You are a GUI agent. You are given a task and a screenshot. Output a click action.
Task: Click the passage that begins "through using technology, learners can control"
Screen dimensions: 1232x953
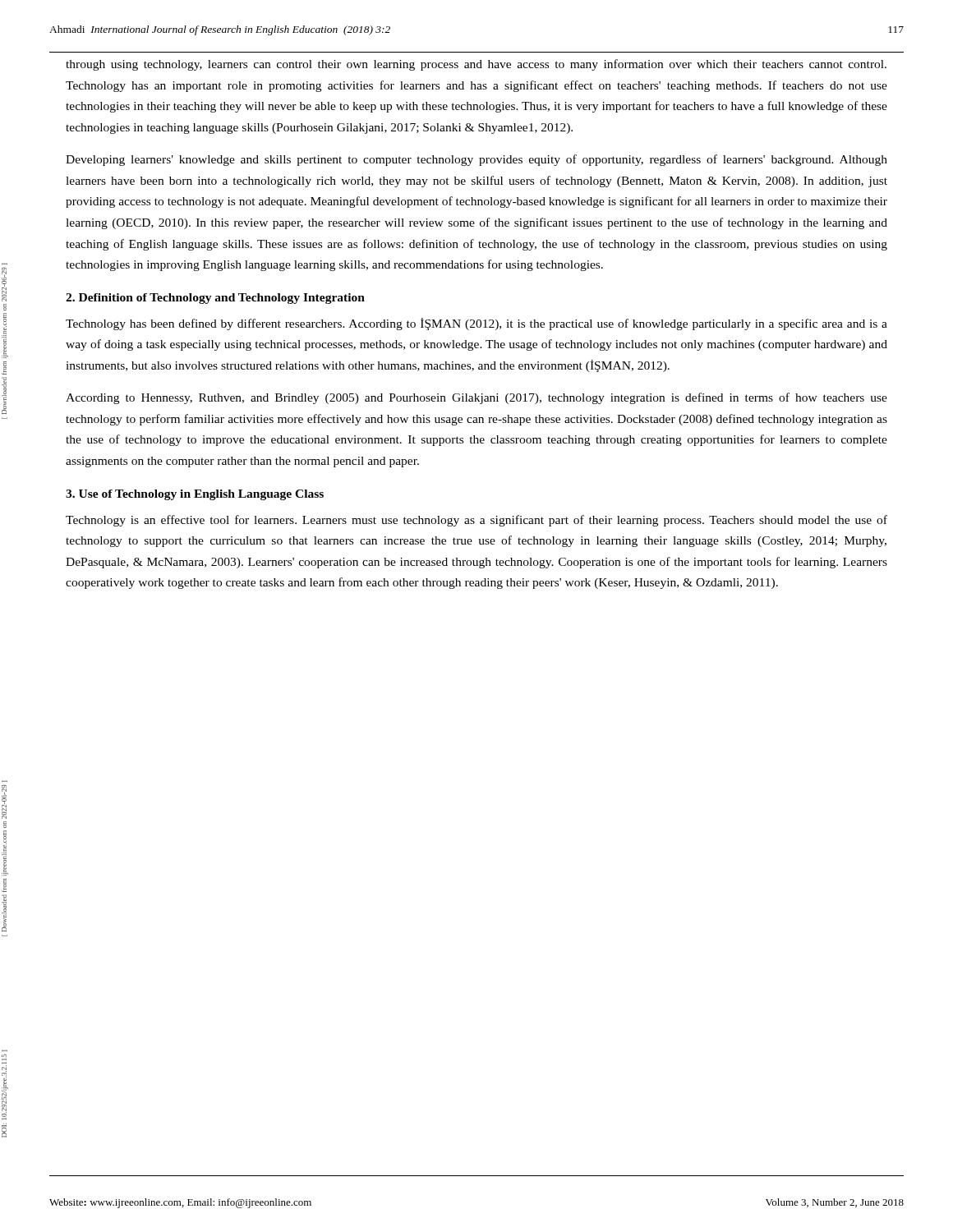tap(476, 95)
